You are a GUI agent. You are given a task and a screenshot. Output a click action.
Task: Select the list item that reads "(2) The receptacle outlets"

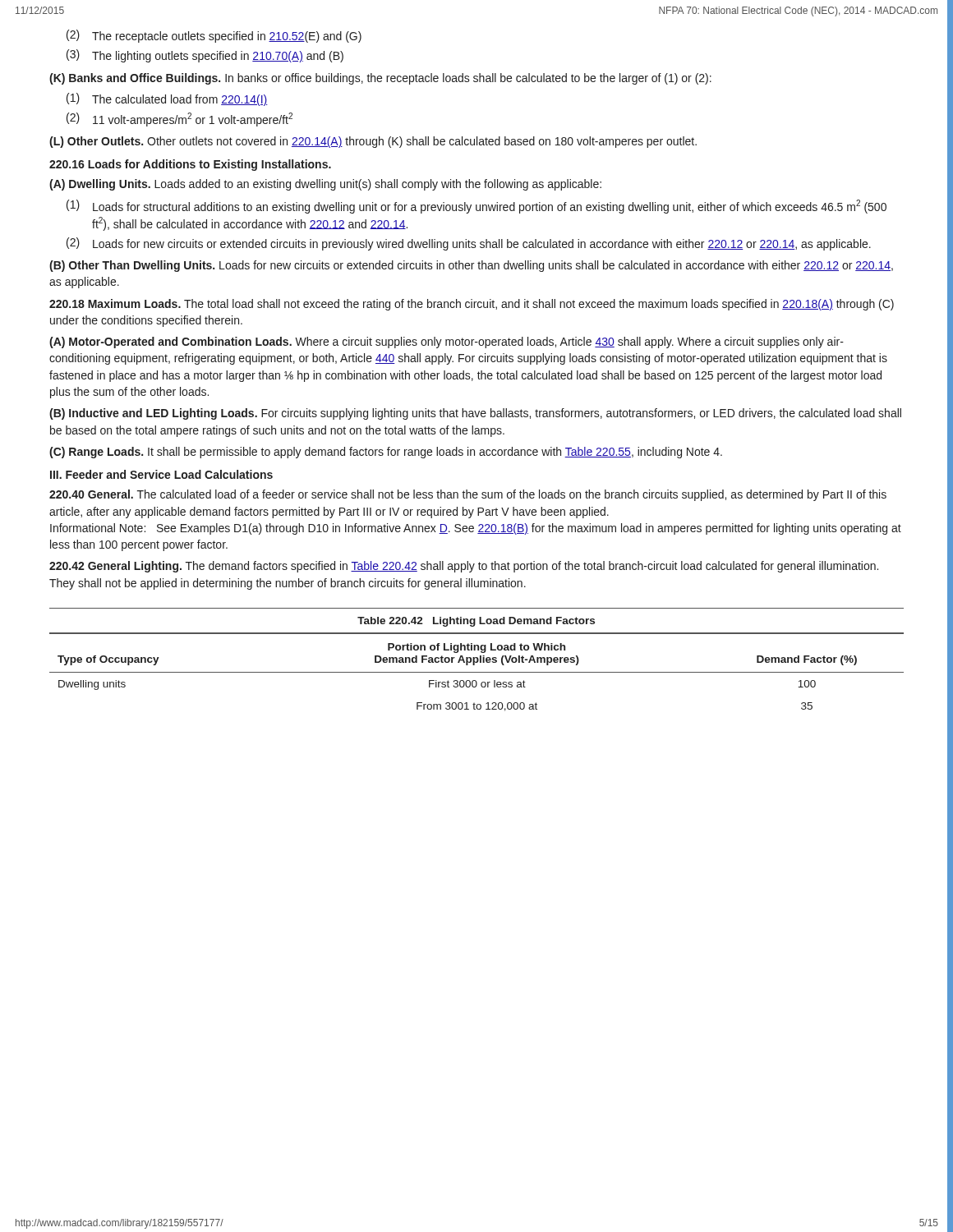pos(214,36)
